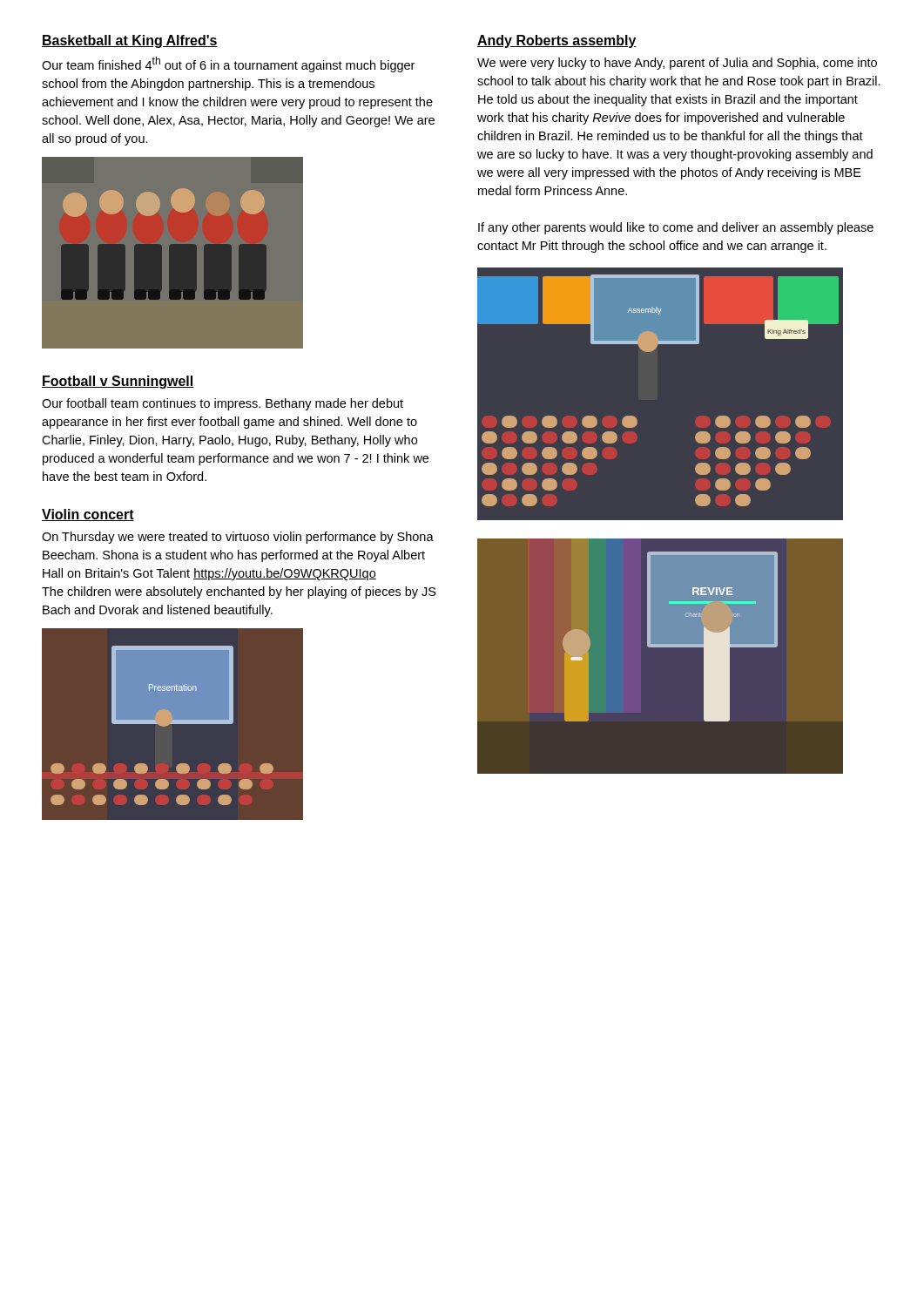Click the passage that begins "We were very"
The height and width of the screenshot is (1307, 924).
pyautogui.click(x=679, y=154)
